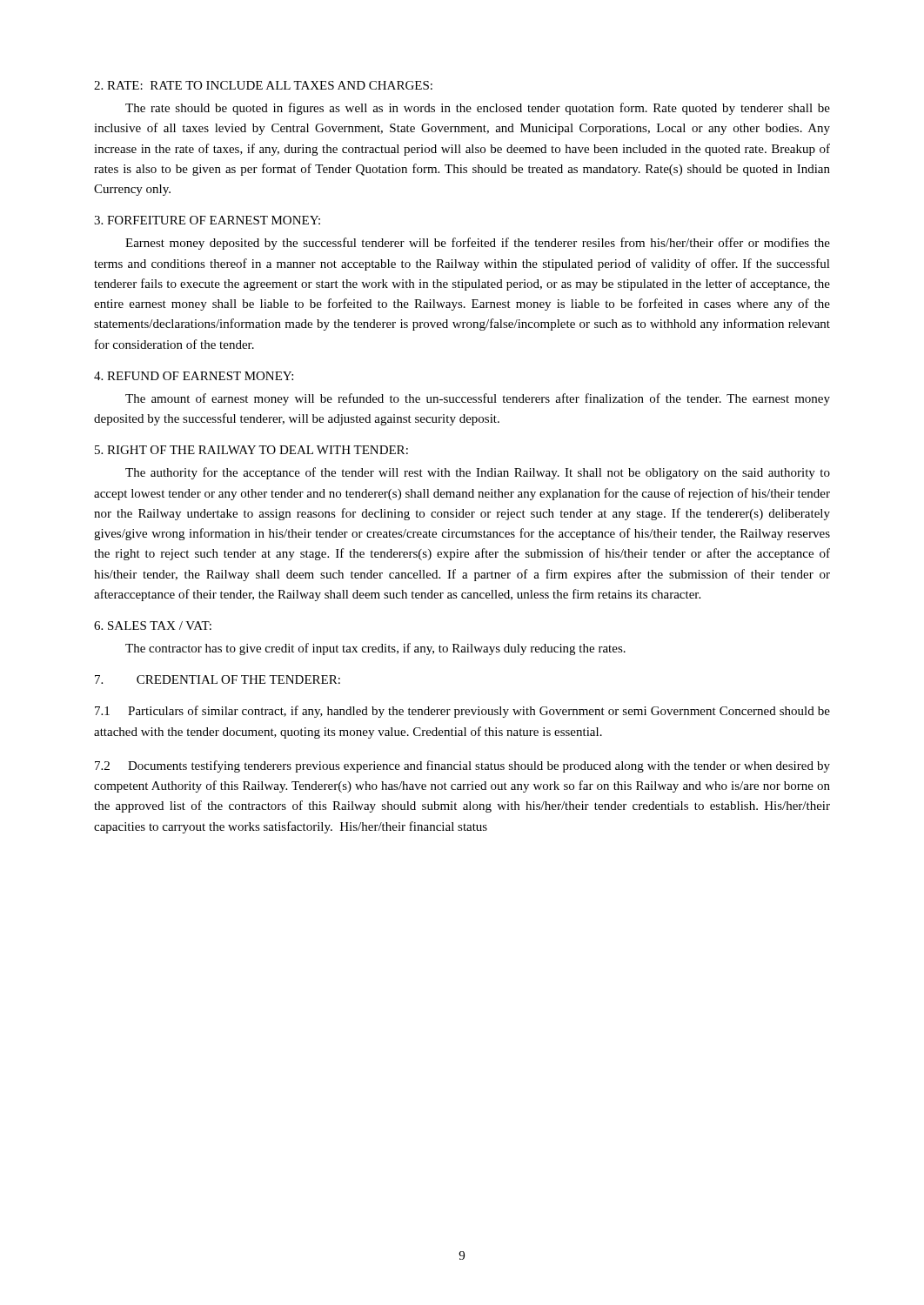This screenshot has height=1305, width=924.
Task: Locate the block of text that opens with "The contractor has"
Action: [x=462, y=649]
